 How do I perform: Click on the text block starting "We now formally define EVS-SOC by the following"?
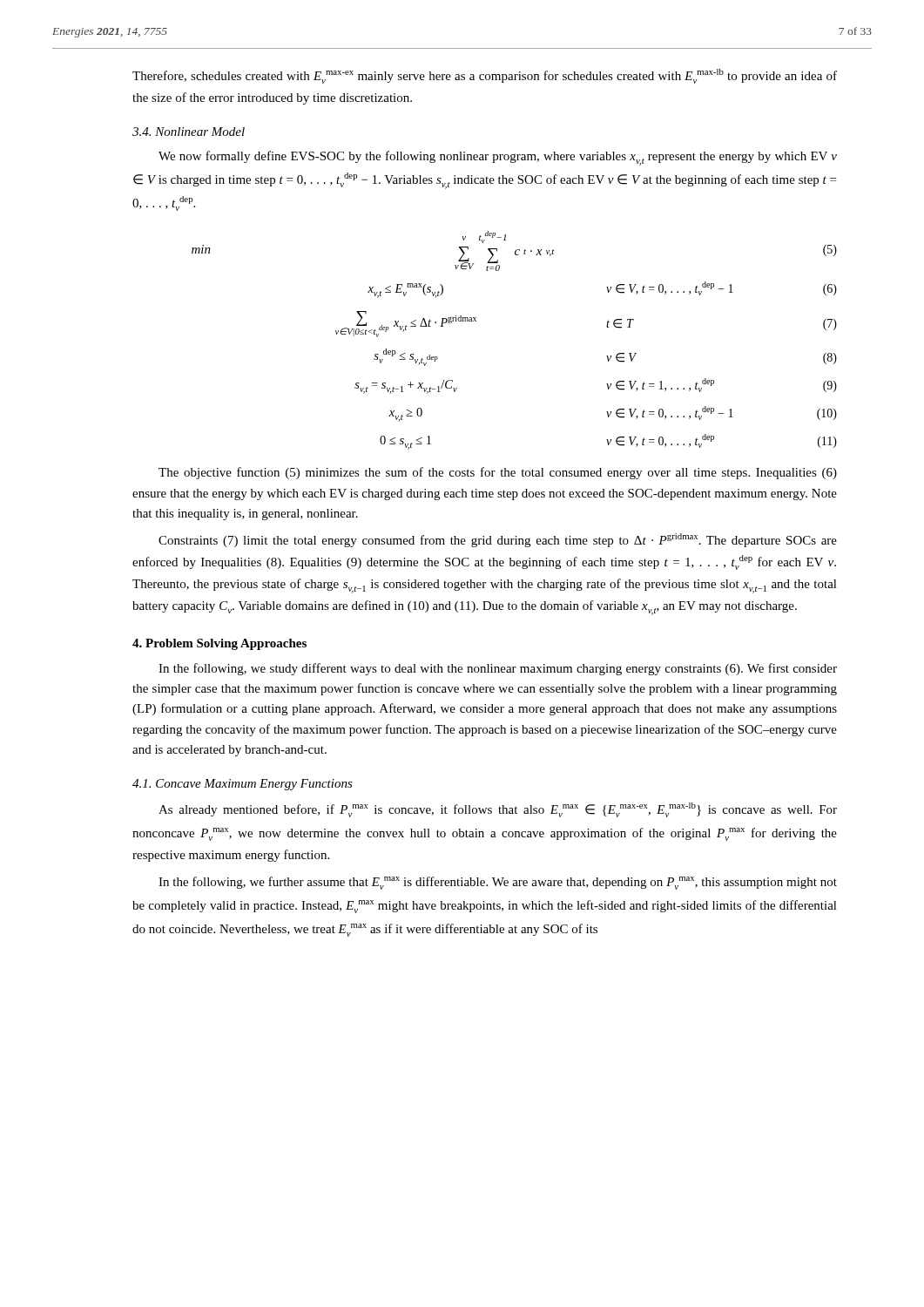pyautogui.click(x=485, y=181)
